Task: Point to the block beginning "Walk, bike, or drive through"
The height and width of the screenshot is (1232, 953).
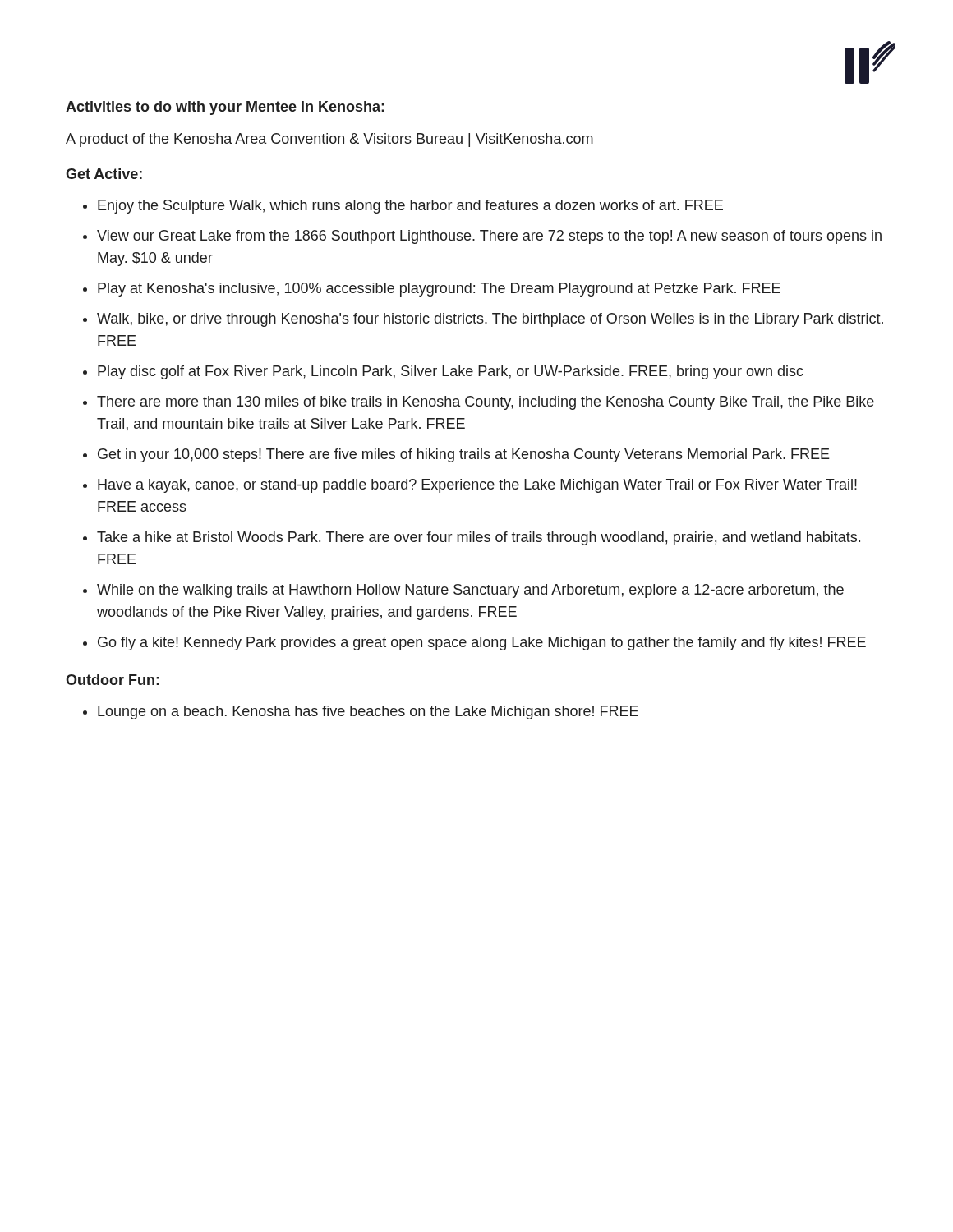Action: click(x=491, y=330)
